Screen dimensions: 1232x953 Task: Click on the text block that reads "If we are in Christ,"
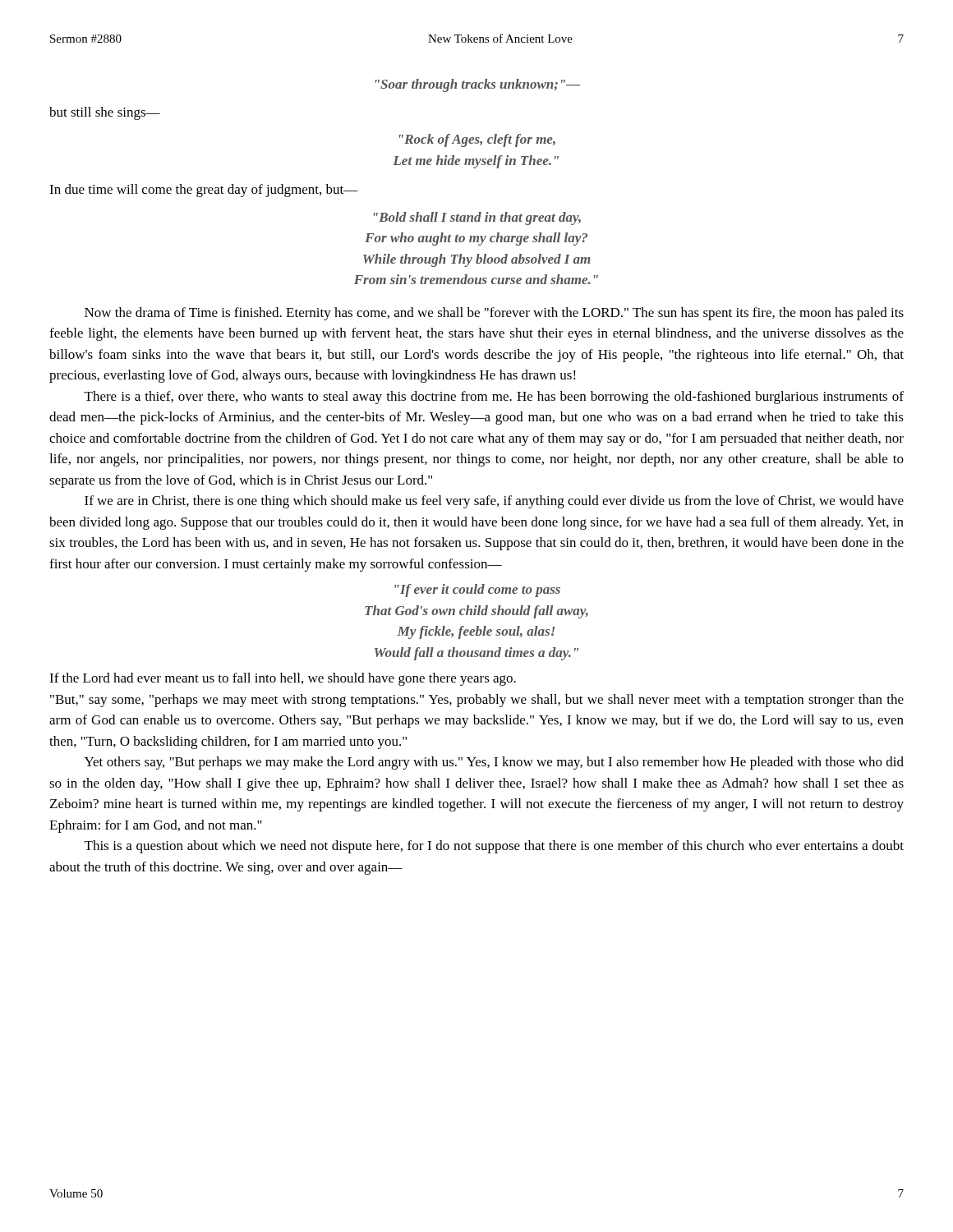coord(476,532)
